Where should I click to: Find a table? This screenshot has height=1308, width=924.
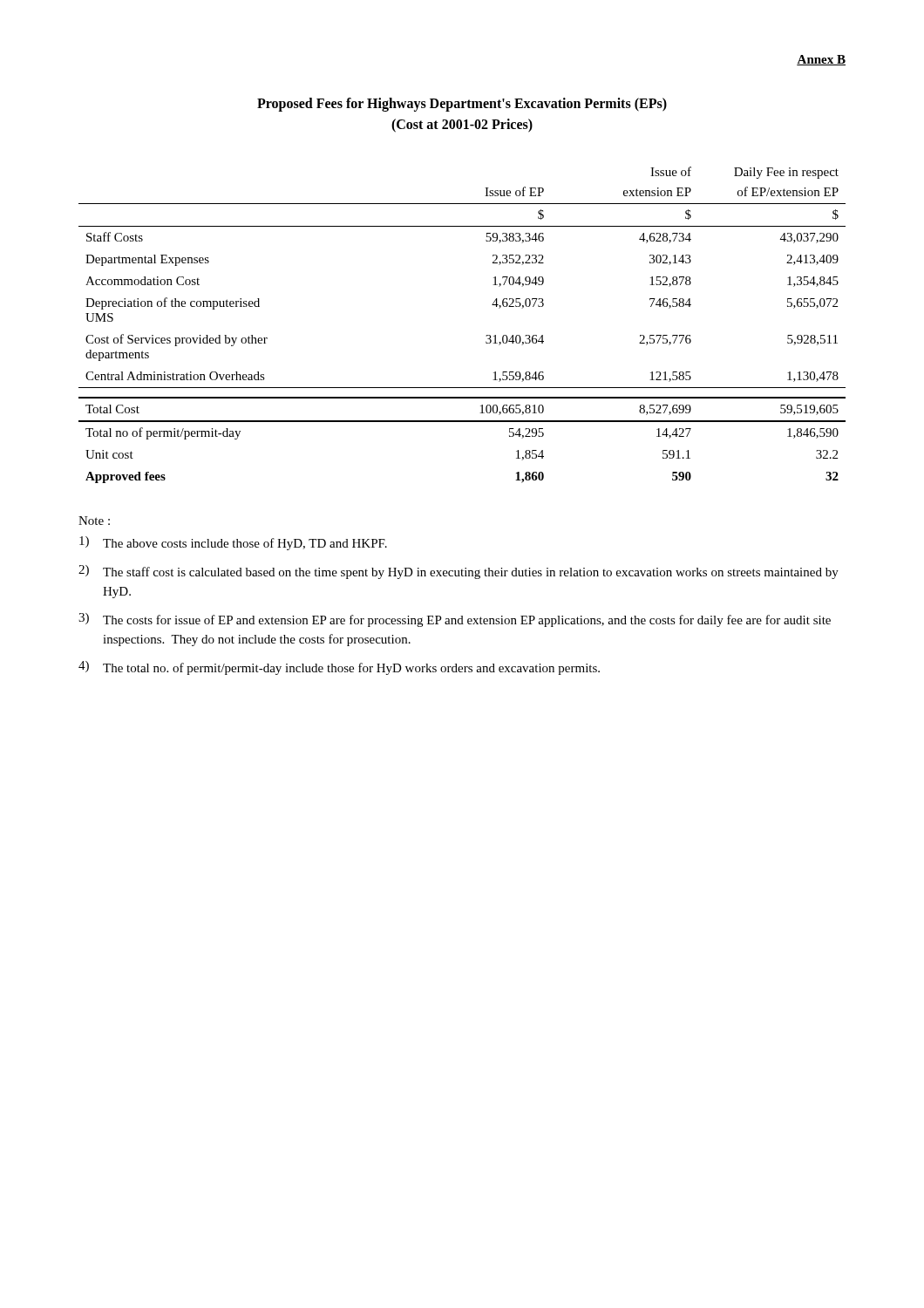(x=462, y=324)
